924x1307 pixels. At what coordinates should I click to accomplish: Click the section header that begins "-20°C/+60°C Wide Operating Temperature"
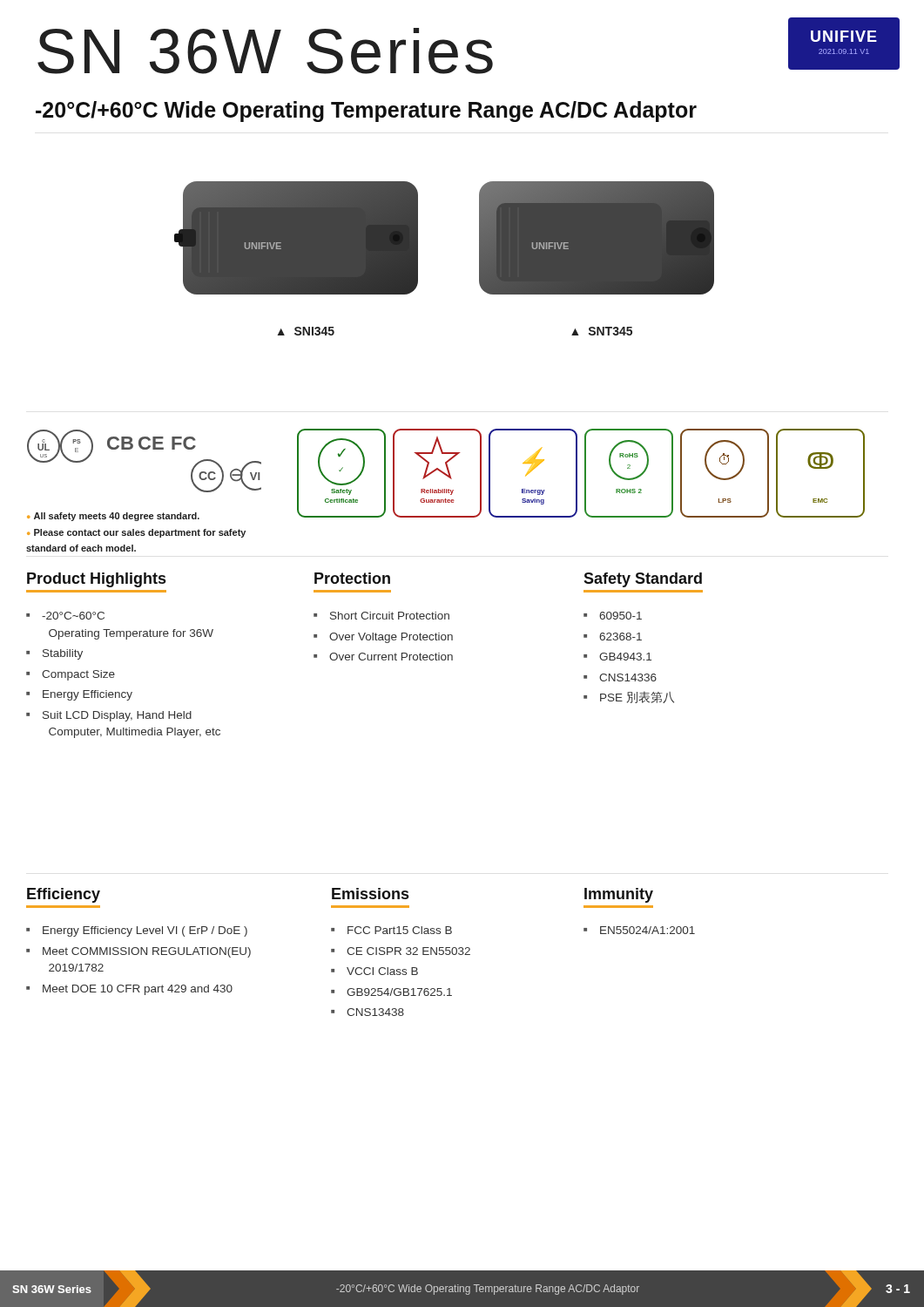(366, 110)
